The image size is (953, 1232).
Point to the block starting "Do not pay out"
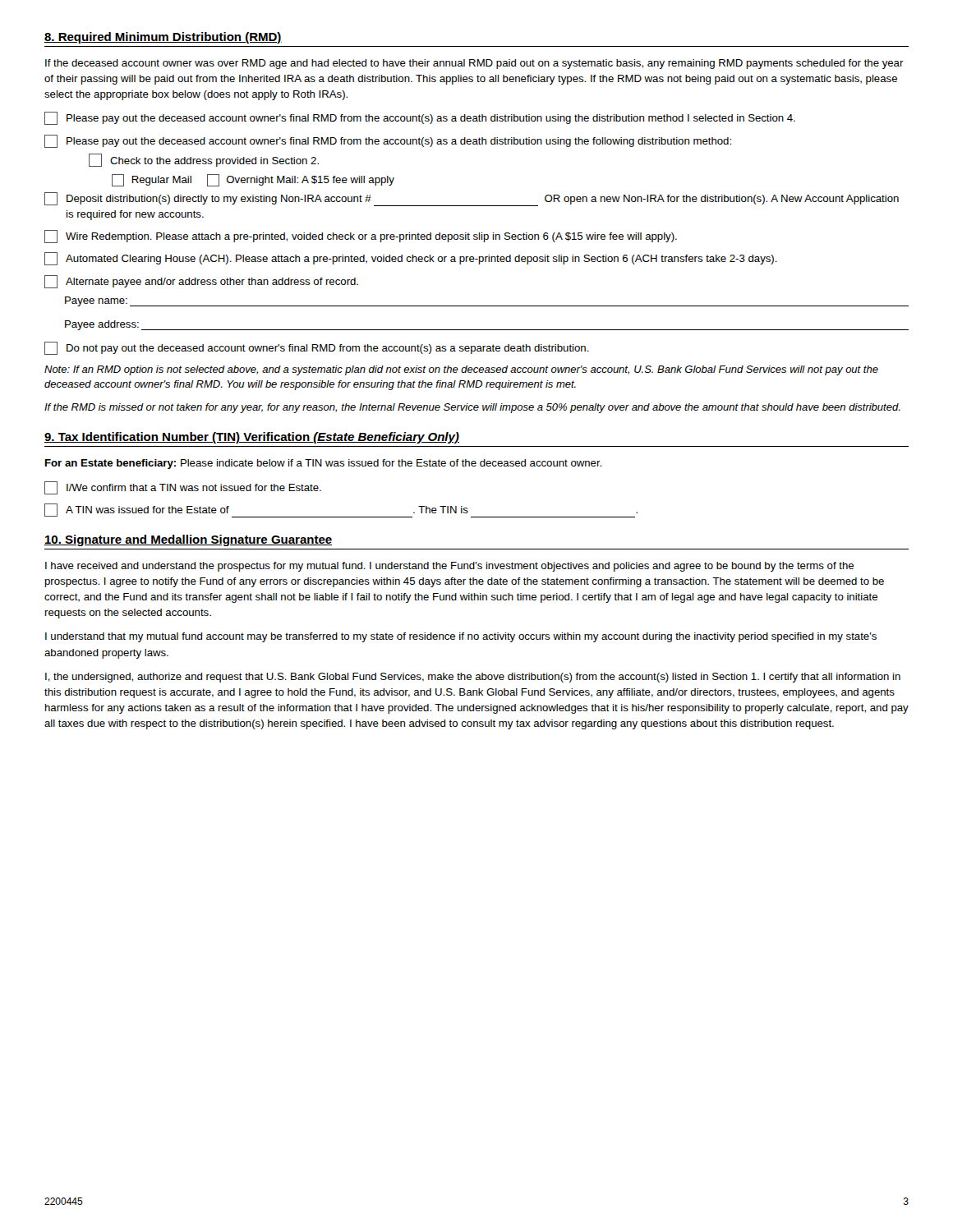476,348
